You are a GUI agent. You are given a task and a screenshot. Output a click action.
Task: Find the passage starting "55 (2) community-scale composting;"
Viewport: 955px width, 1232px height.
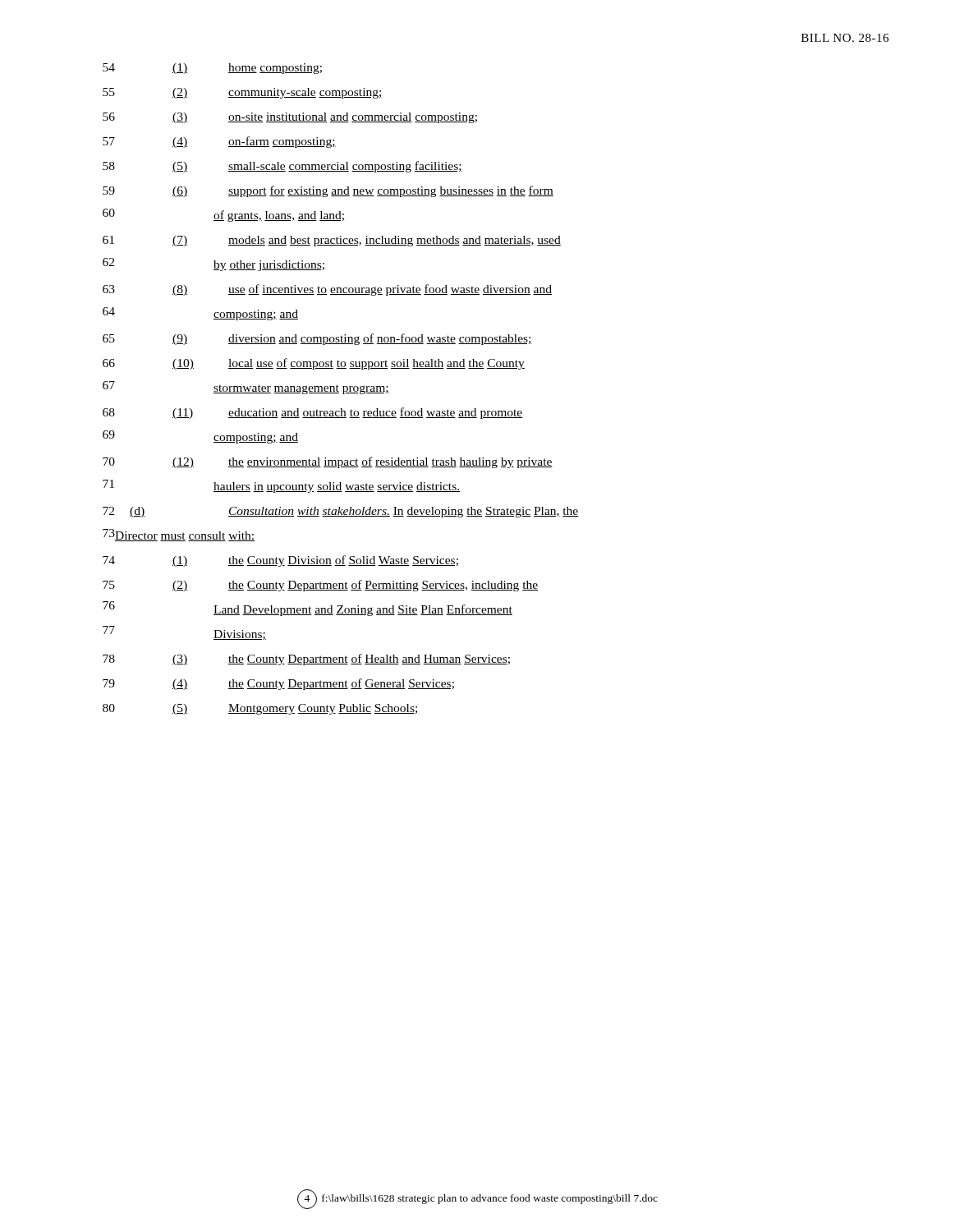pos(243,93)
